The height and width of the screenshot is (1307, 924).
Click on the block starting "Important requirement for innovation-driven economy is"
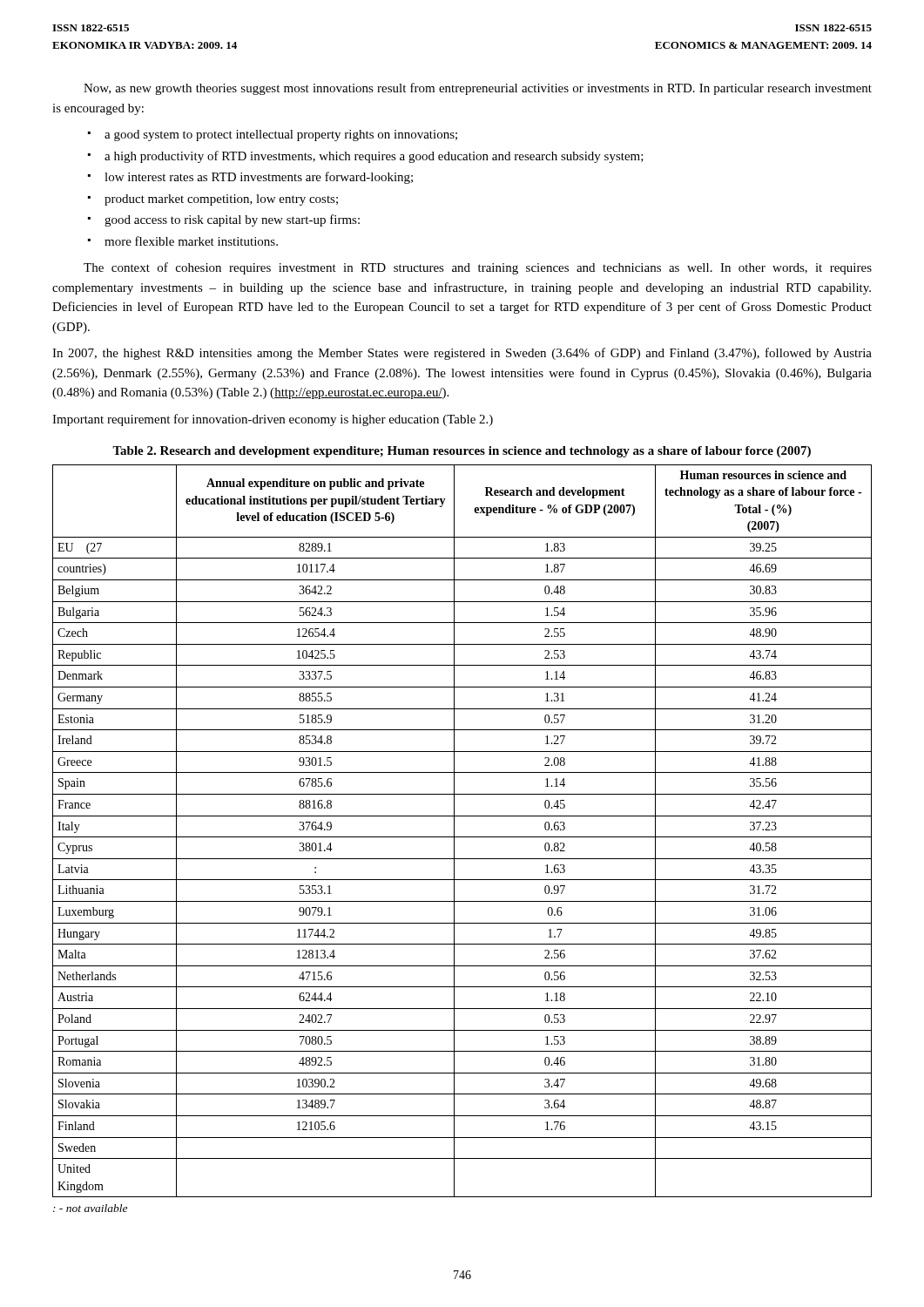pyautogui.click(x=462, y=419)
